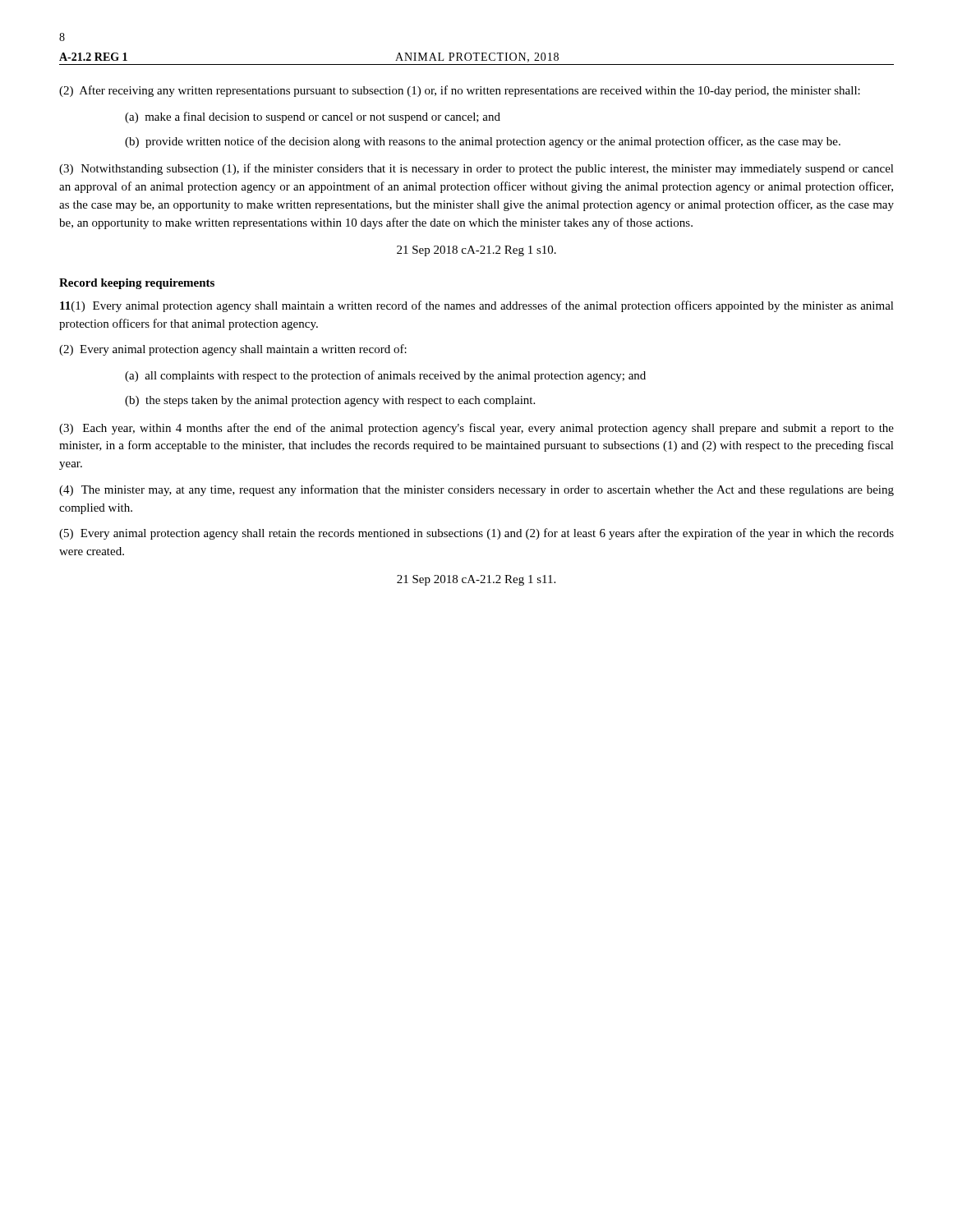Find the text block containing "(3) Each year,"
This screenshot has height=1232, width=953.
(x=476, y=445)
